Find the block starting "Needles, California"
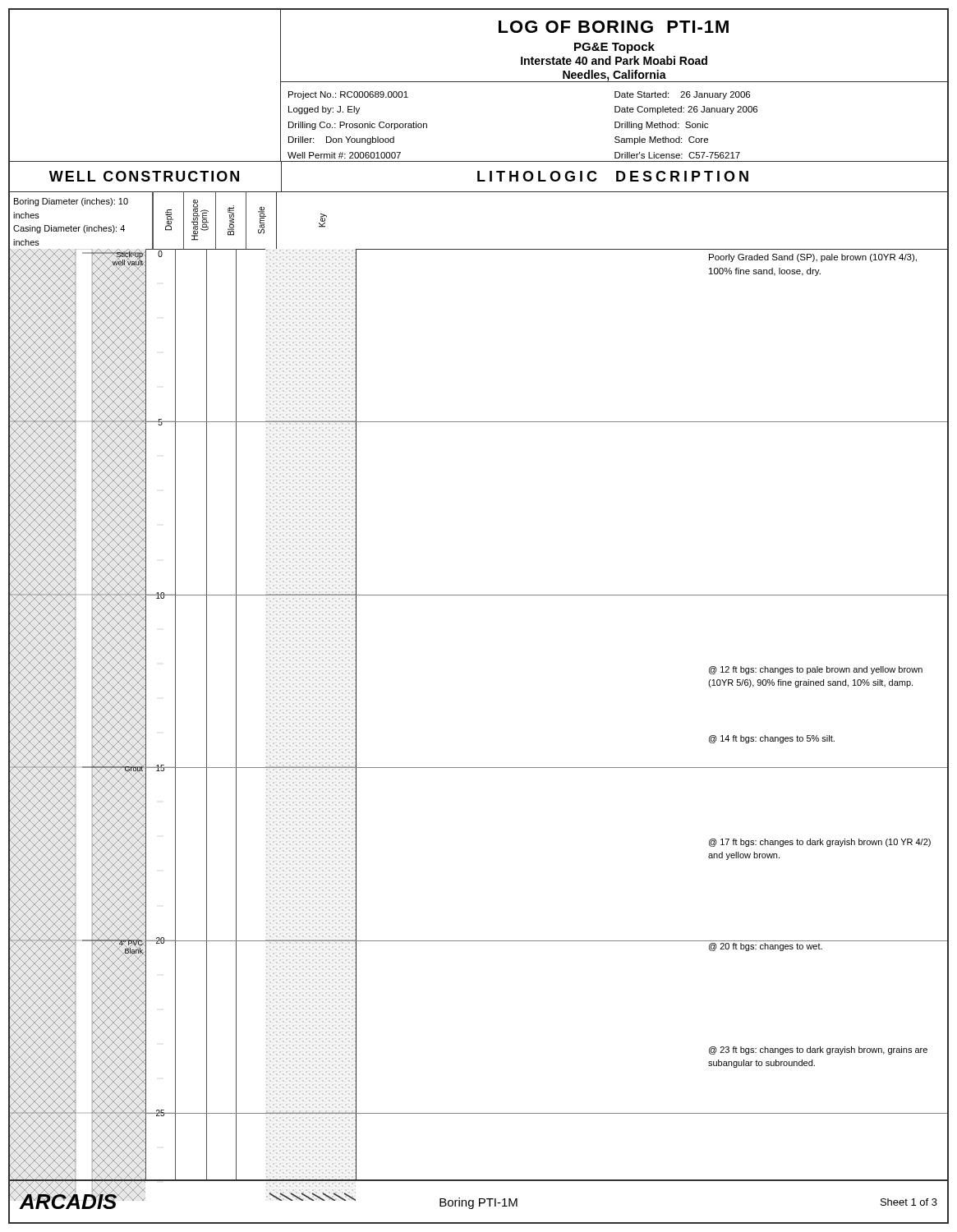 (614, 75)
